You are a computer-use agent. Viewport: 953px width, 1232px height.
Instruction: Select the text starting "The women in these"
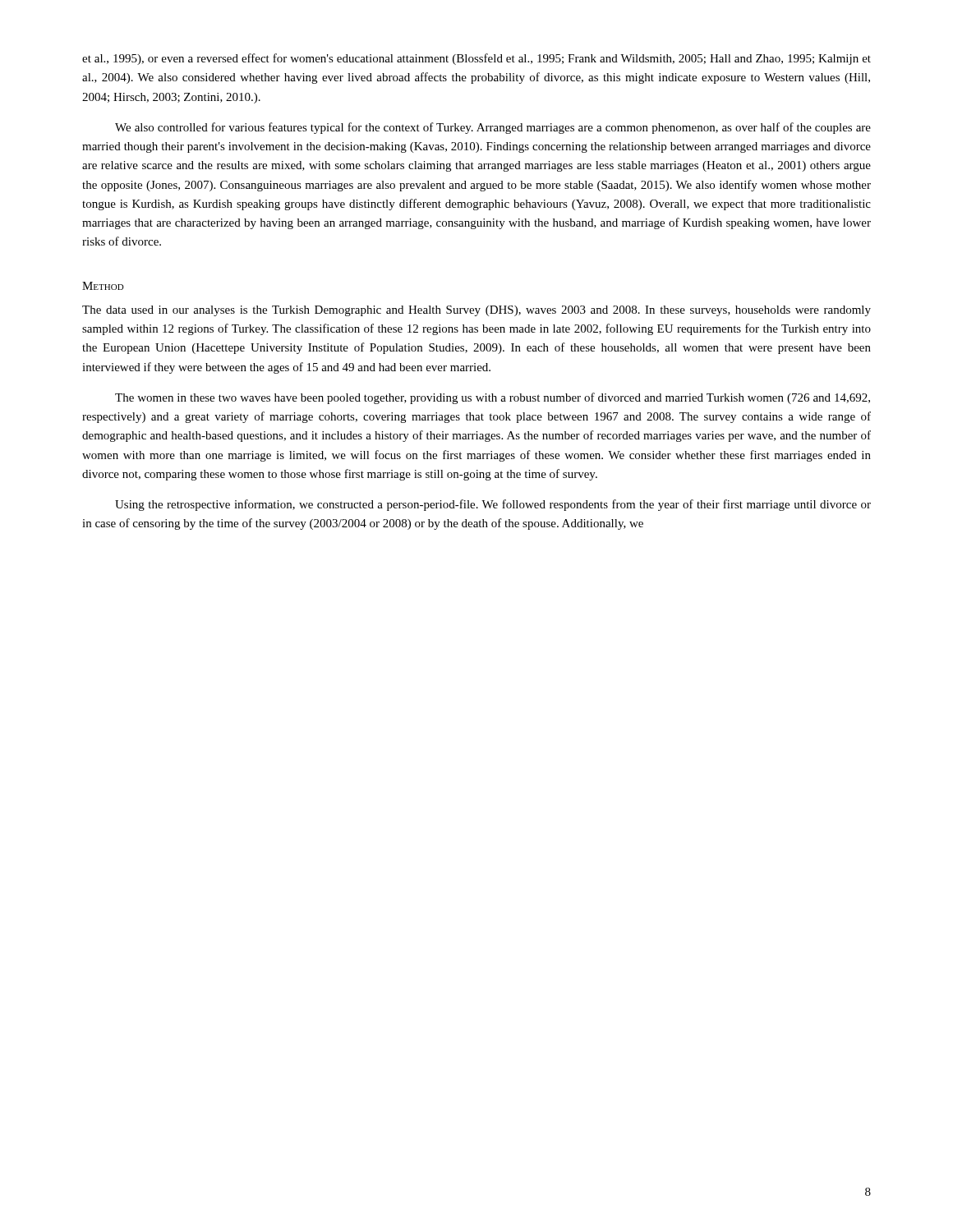coord(476,436)
